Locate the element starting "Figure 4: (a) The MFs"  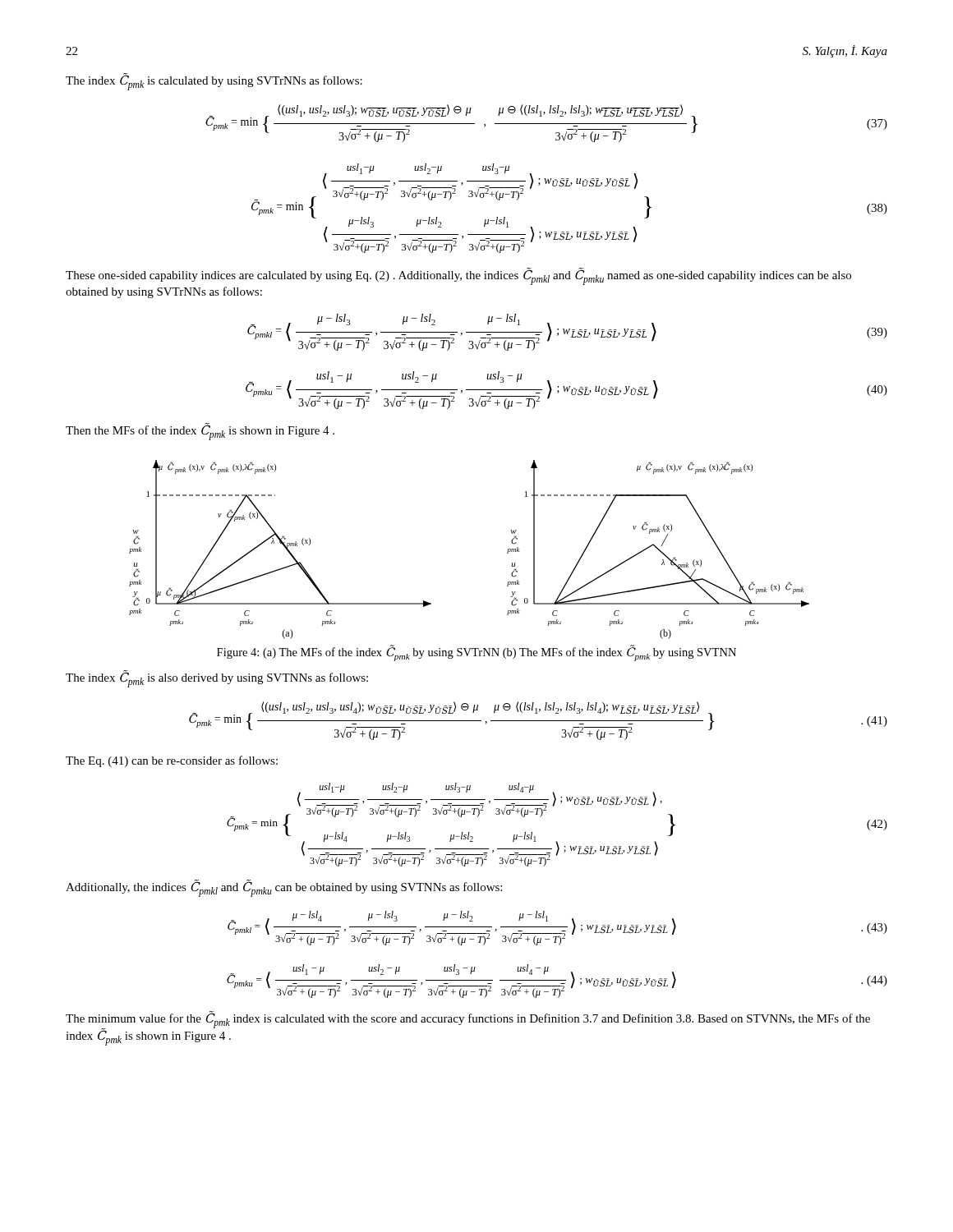(476, 653)
